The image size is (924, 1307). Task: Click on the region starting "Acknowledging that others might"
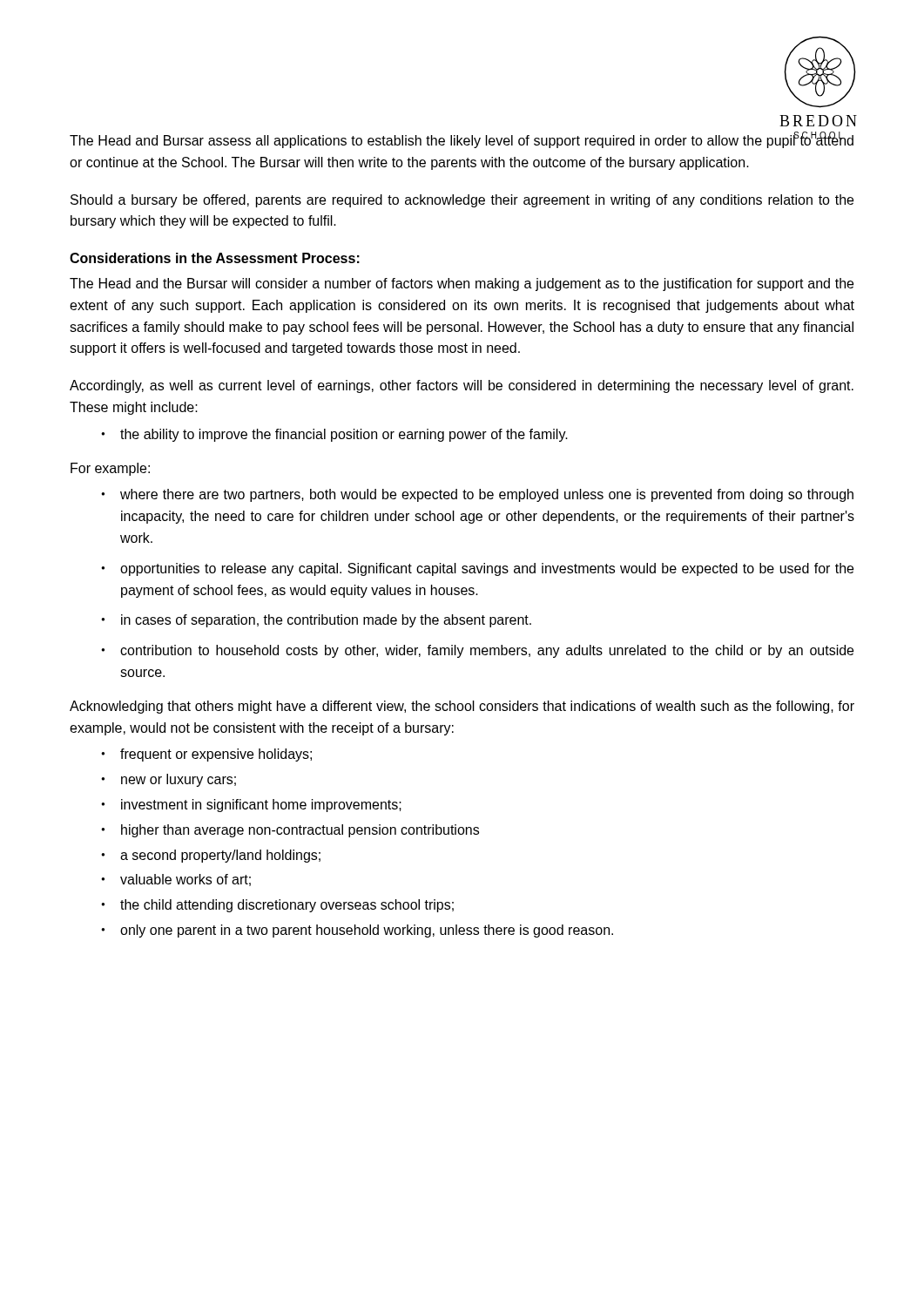click(462, 717)
